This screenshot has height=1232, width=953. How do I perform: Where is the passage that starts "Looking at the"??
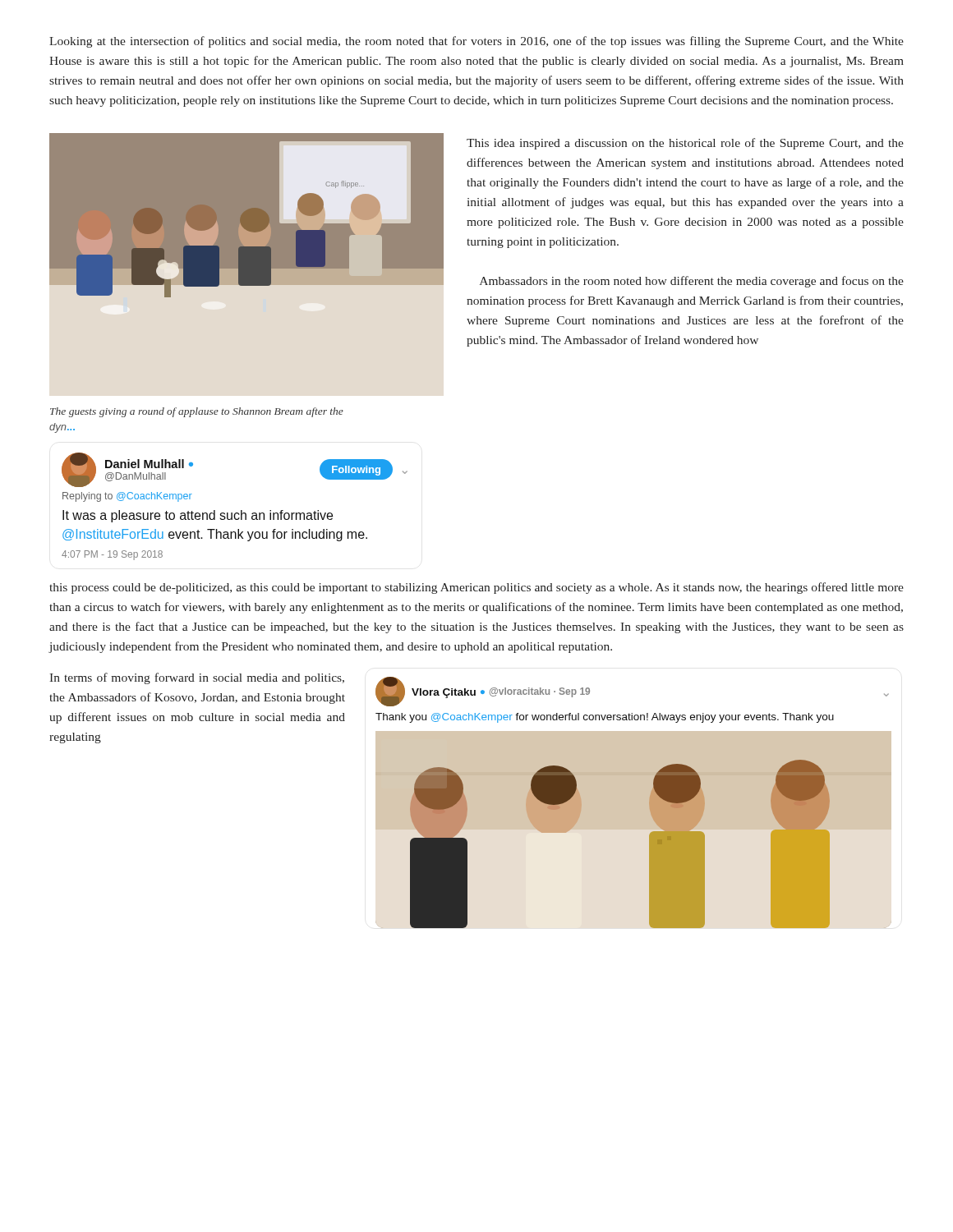pyautogui.click(x=476, y=70)
